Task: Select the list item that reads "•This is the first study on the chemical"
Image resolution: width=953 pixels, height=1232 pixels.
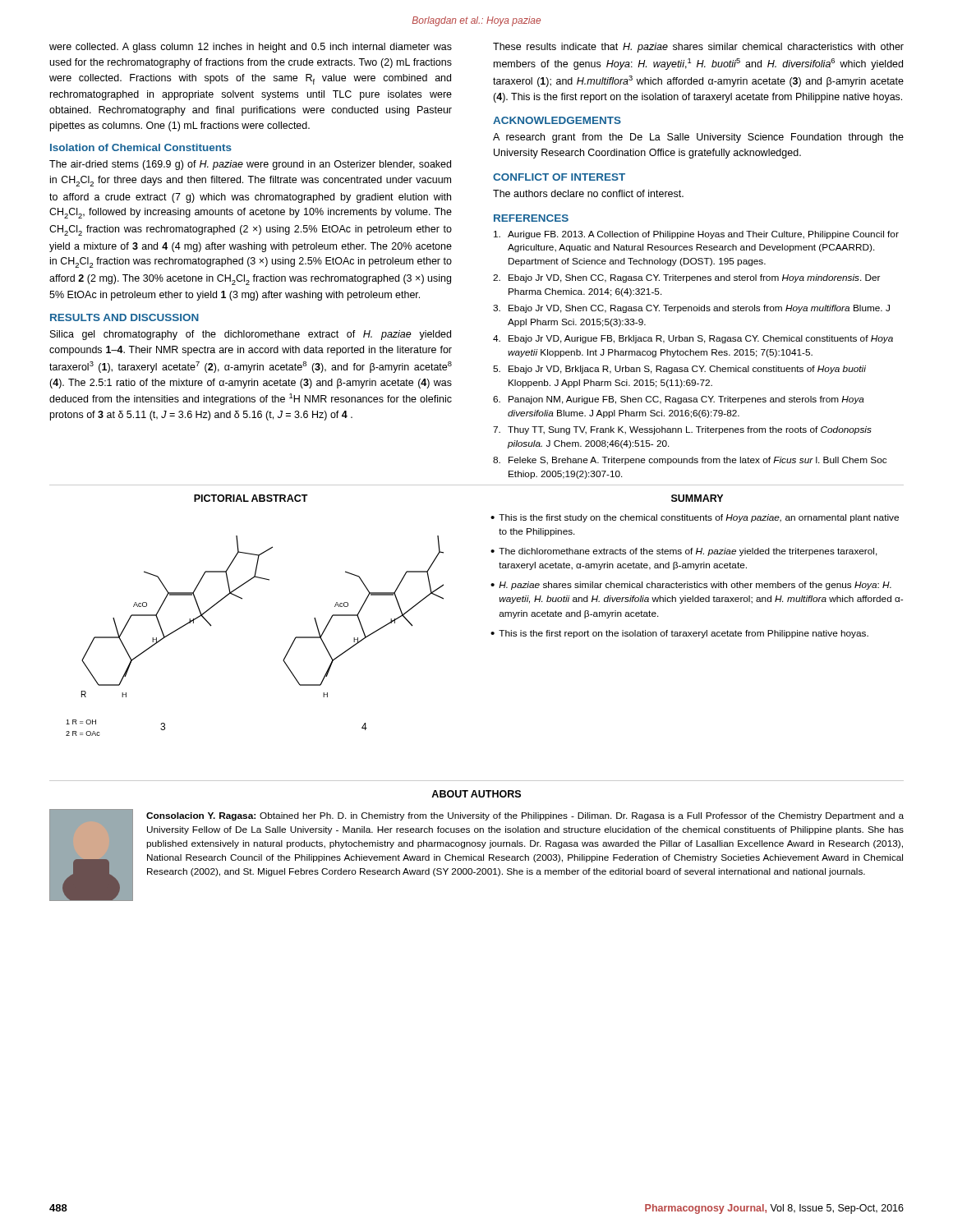Action: [x=697, y=525]
